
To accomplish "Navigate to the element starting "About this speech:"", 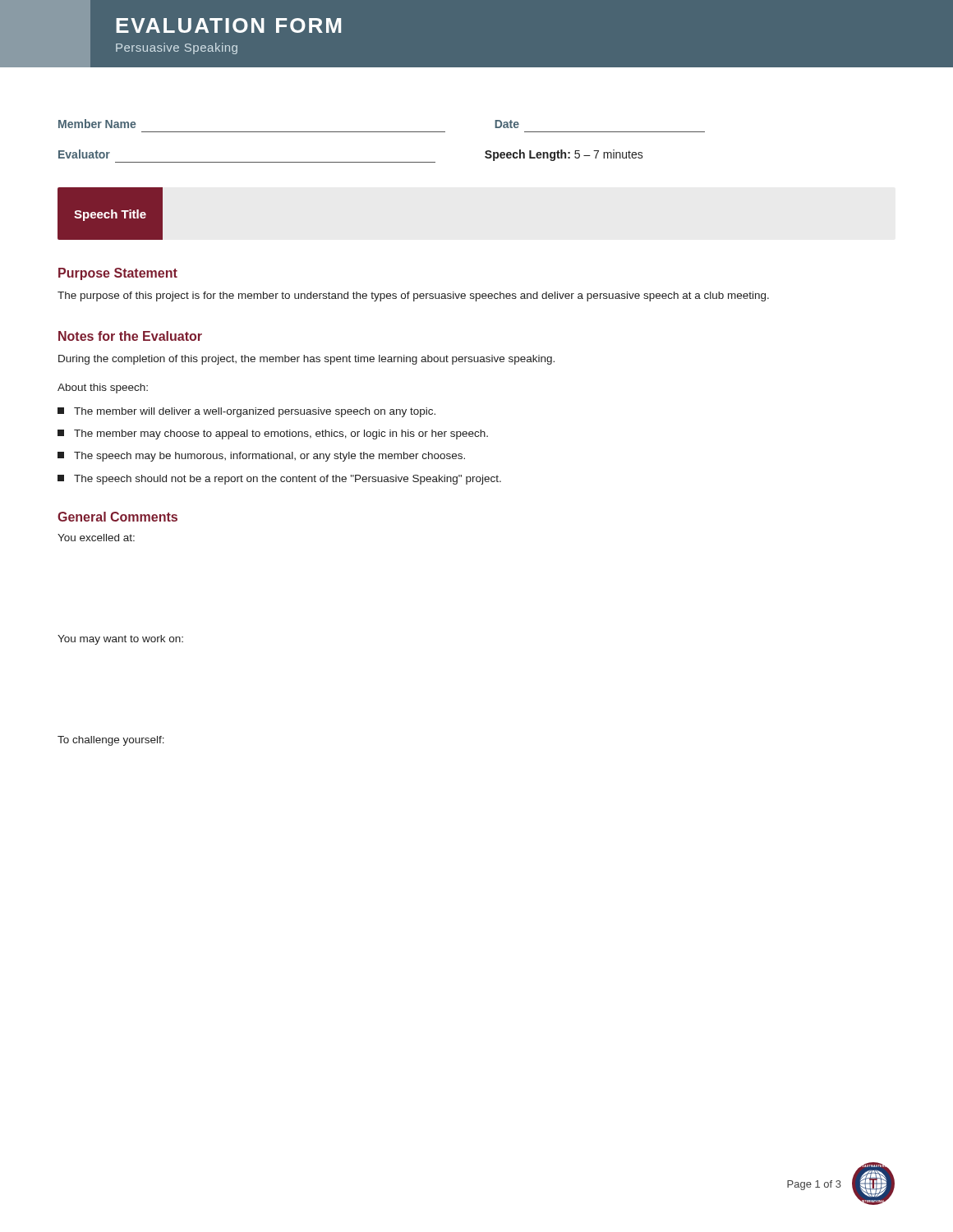I will coord(103,387).
